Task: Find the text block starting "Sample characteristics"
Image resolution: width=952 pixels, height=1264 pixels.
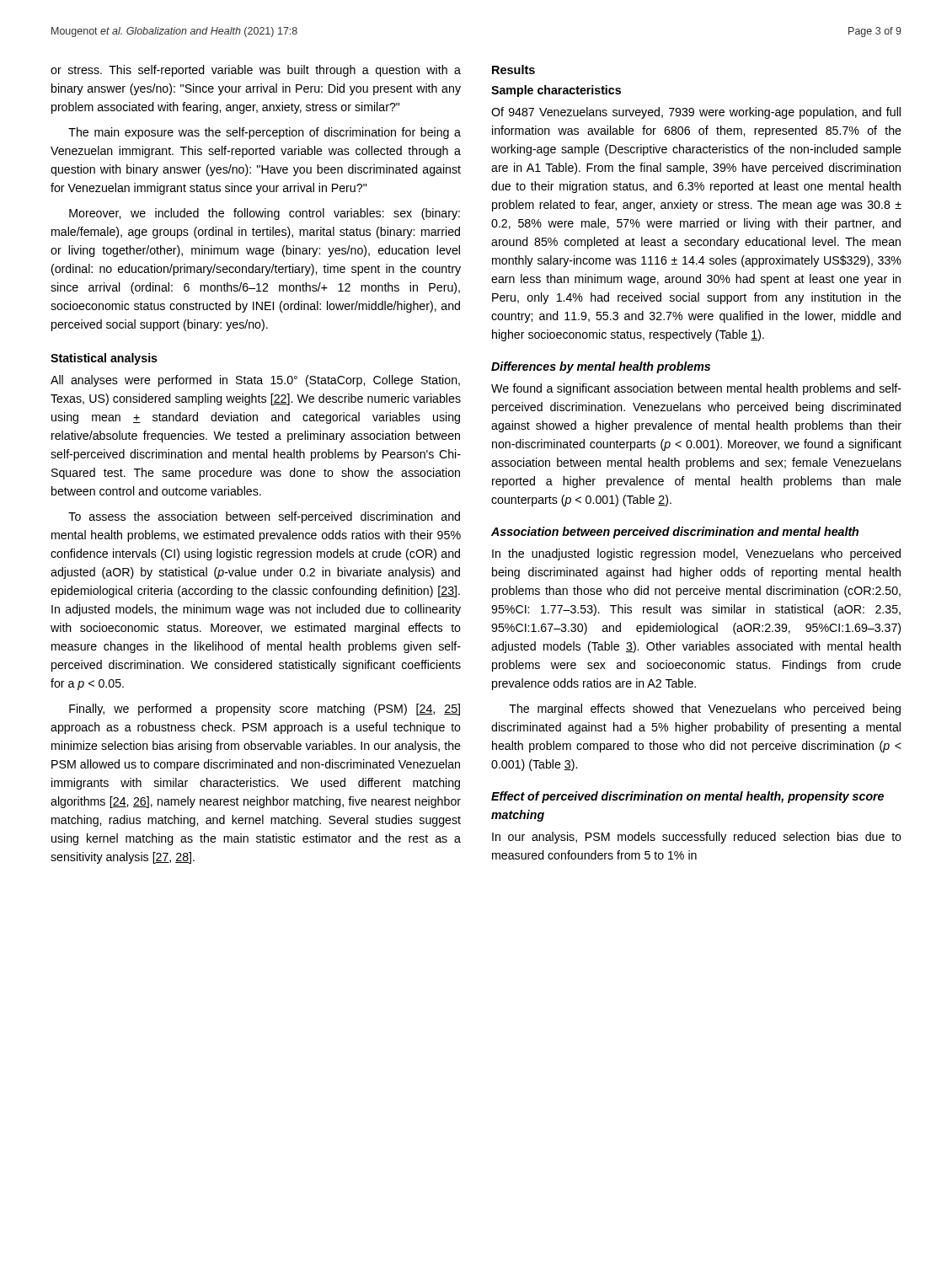Action: (556, 91)
